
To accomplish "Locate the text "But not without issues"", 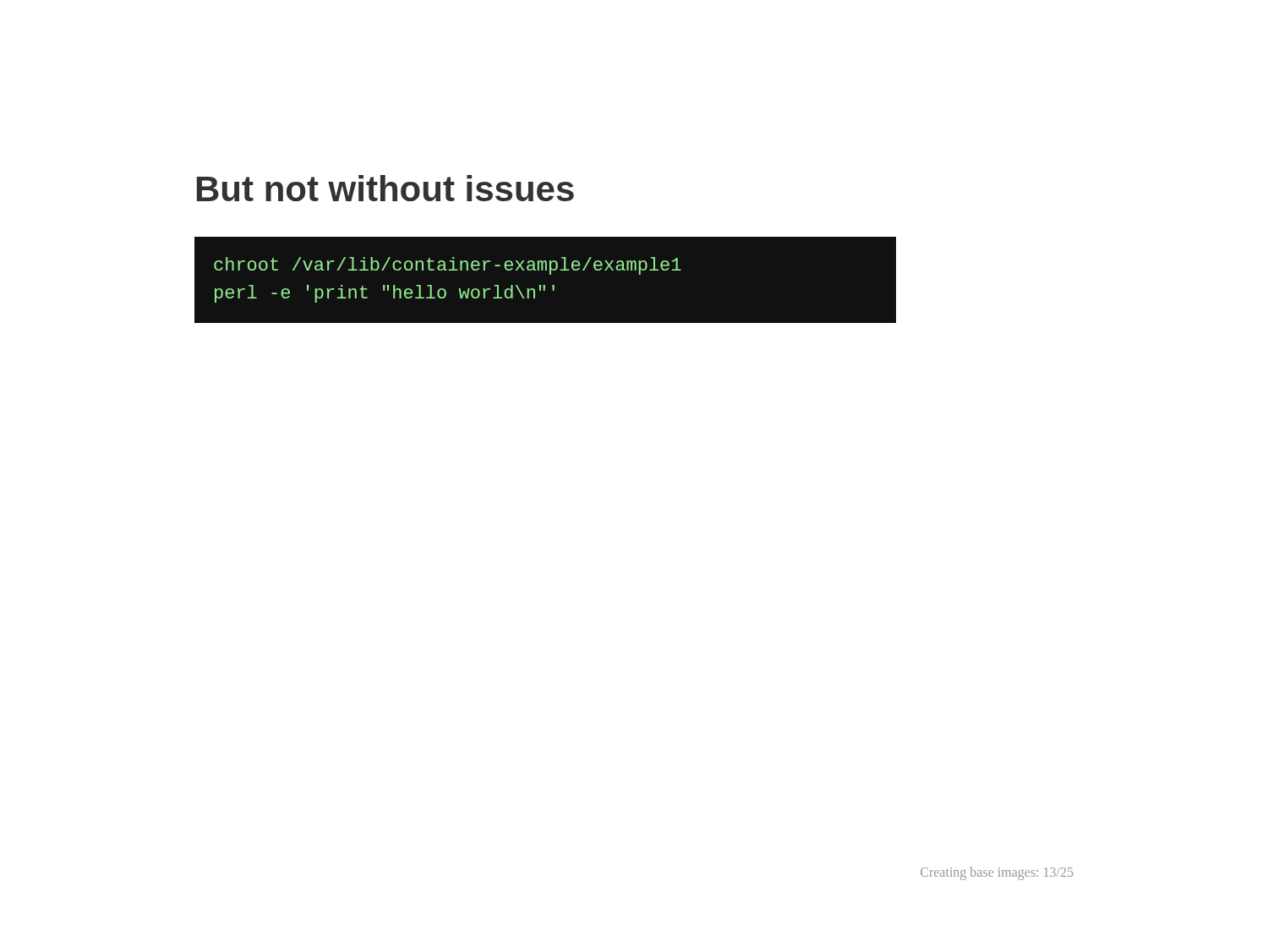I will (385, 189).
